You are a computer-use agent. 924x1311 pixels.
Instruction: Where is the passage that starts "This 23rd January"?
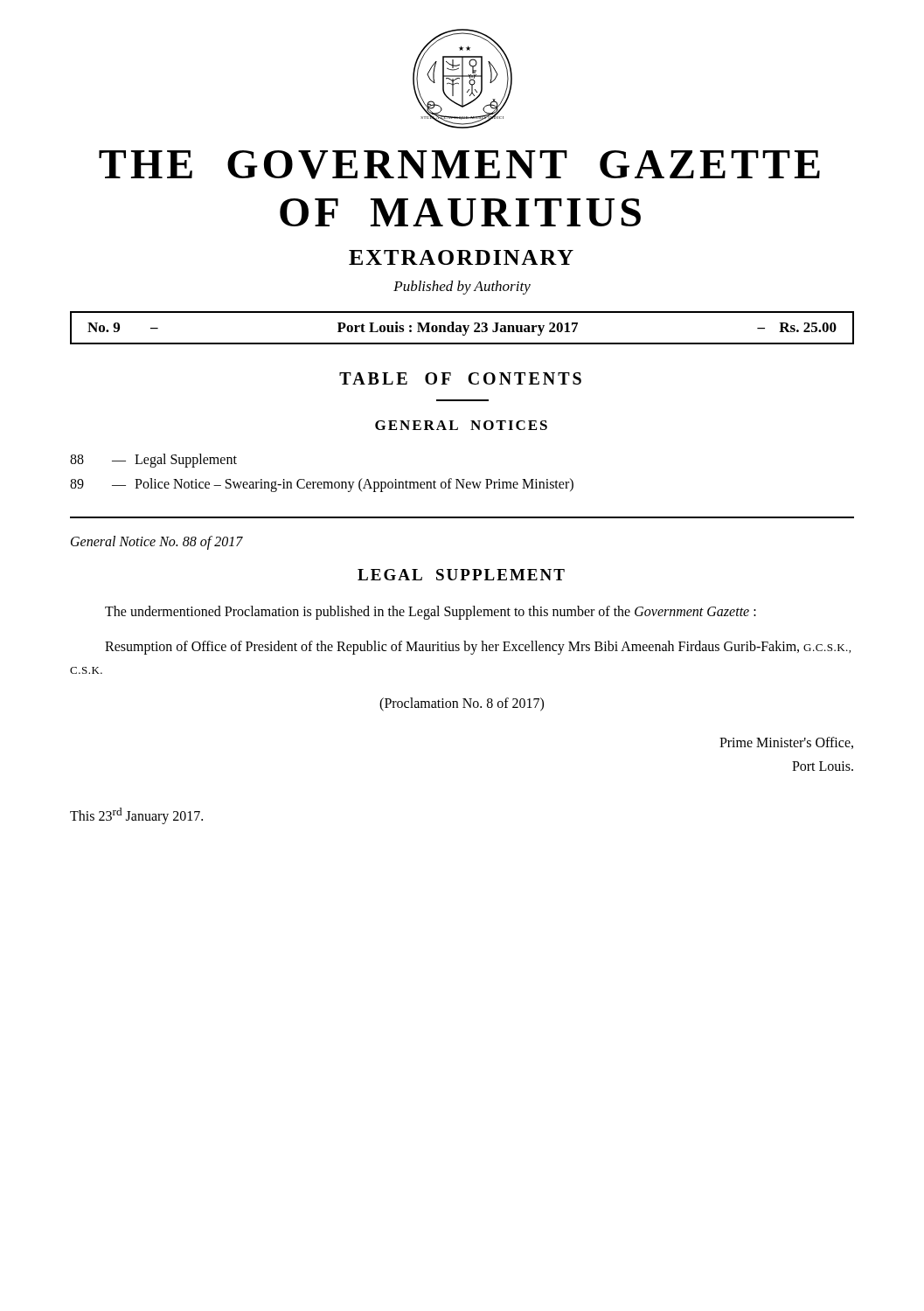[x=137, y=814]
